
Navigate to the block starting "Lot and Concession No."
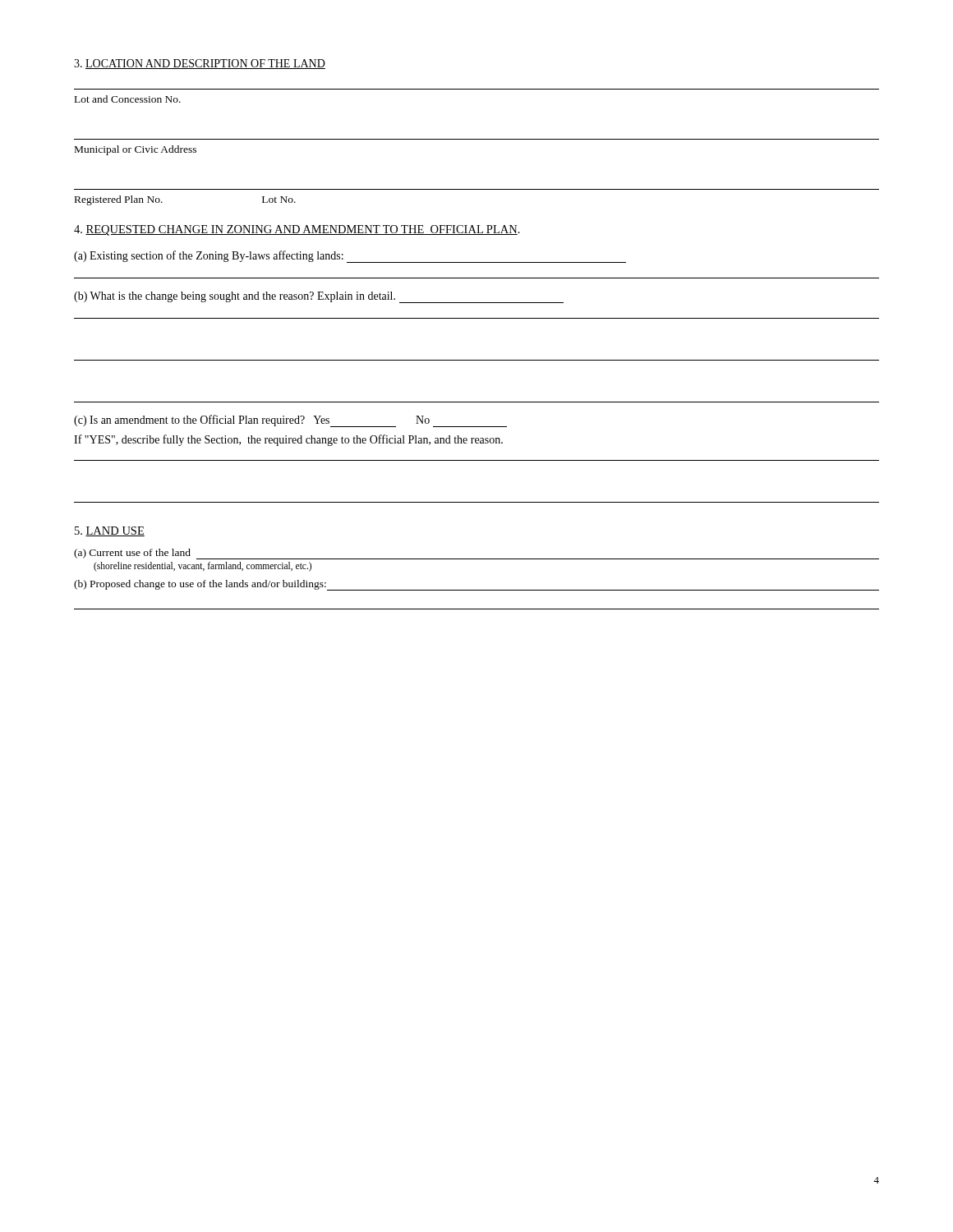pos(476,100)
